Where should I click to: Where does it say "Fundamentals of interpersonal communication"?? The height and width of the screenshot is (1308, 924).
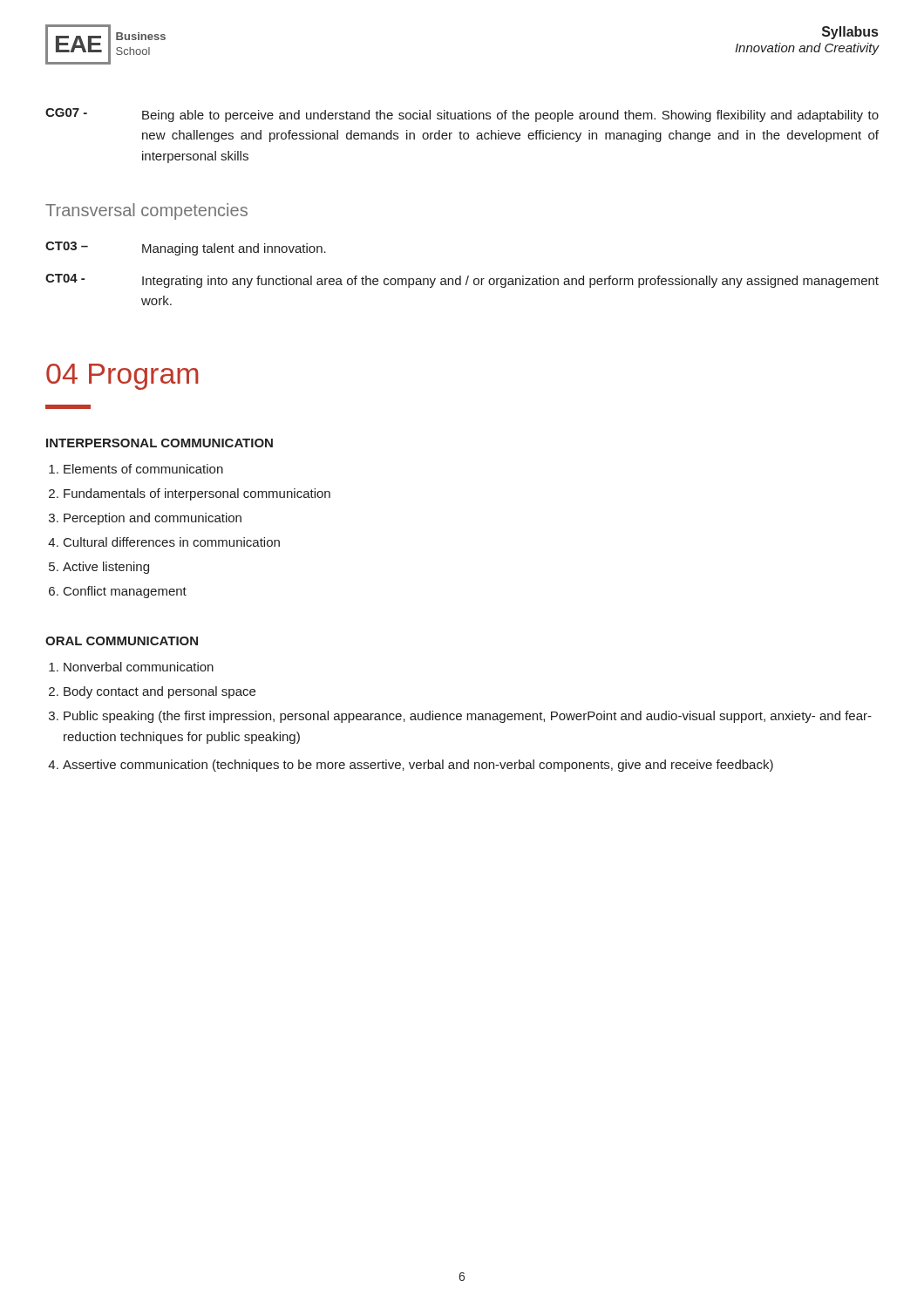(x=197, y=494)
